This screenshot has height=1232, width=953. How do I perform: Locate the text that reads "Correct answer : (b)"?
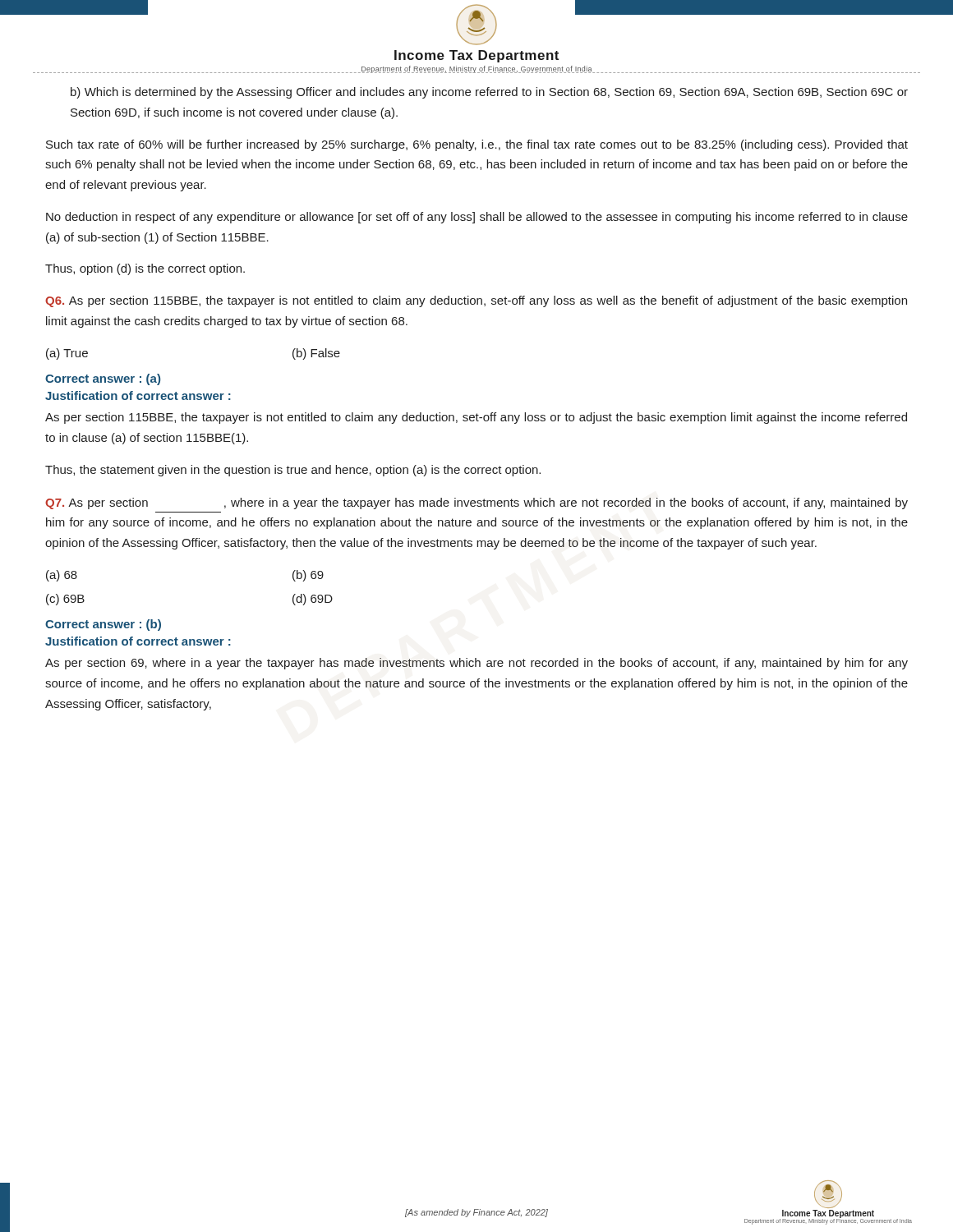tap(103, 624)
